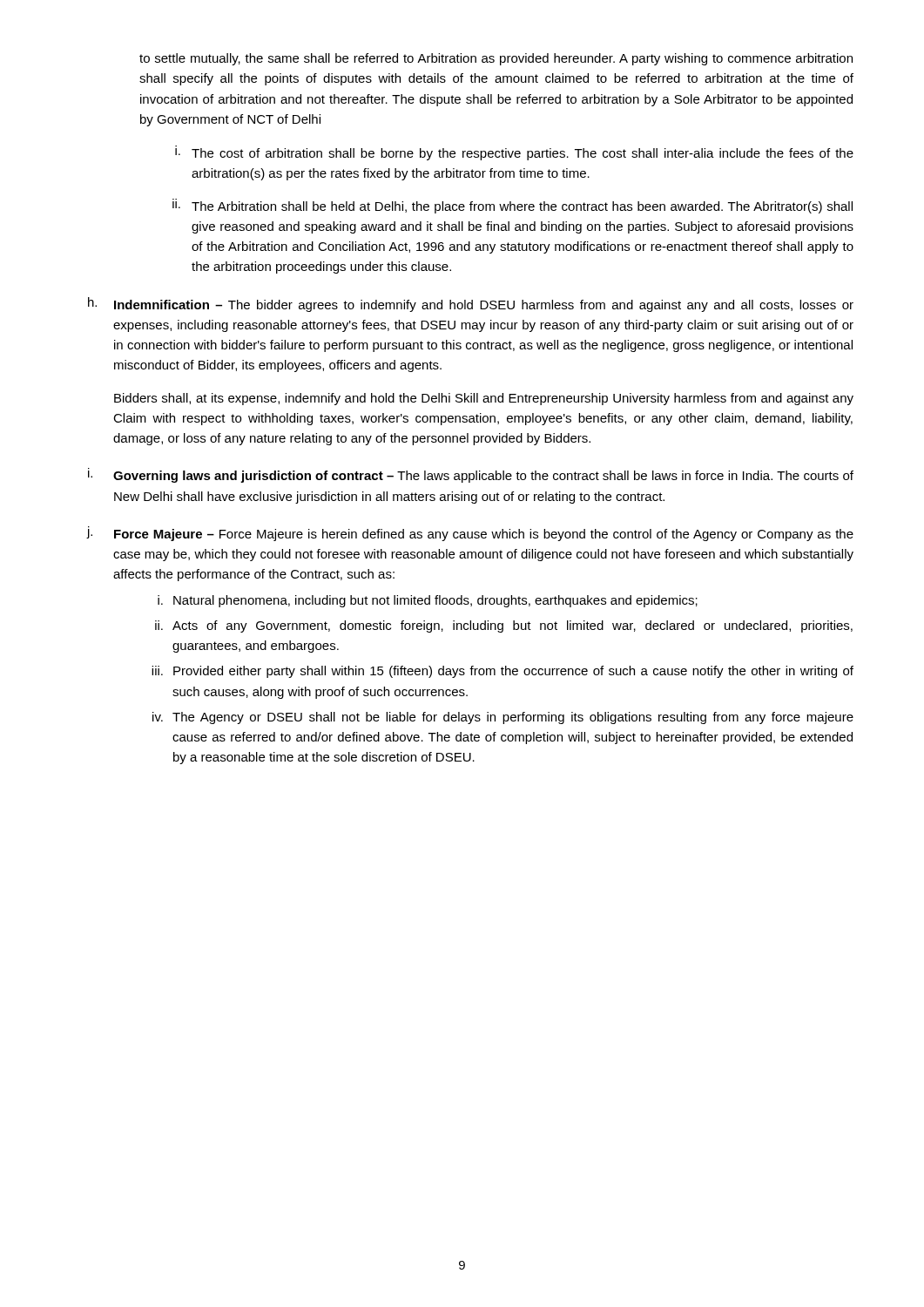
Task: Find the block on this page that starts "Bidders shall, at its expense, indemnify and"
Action: [x=483, y=418]
